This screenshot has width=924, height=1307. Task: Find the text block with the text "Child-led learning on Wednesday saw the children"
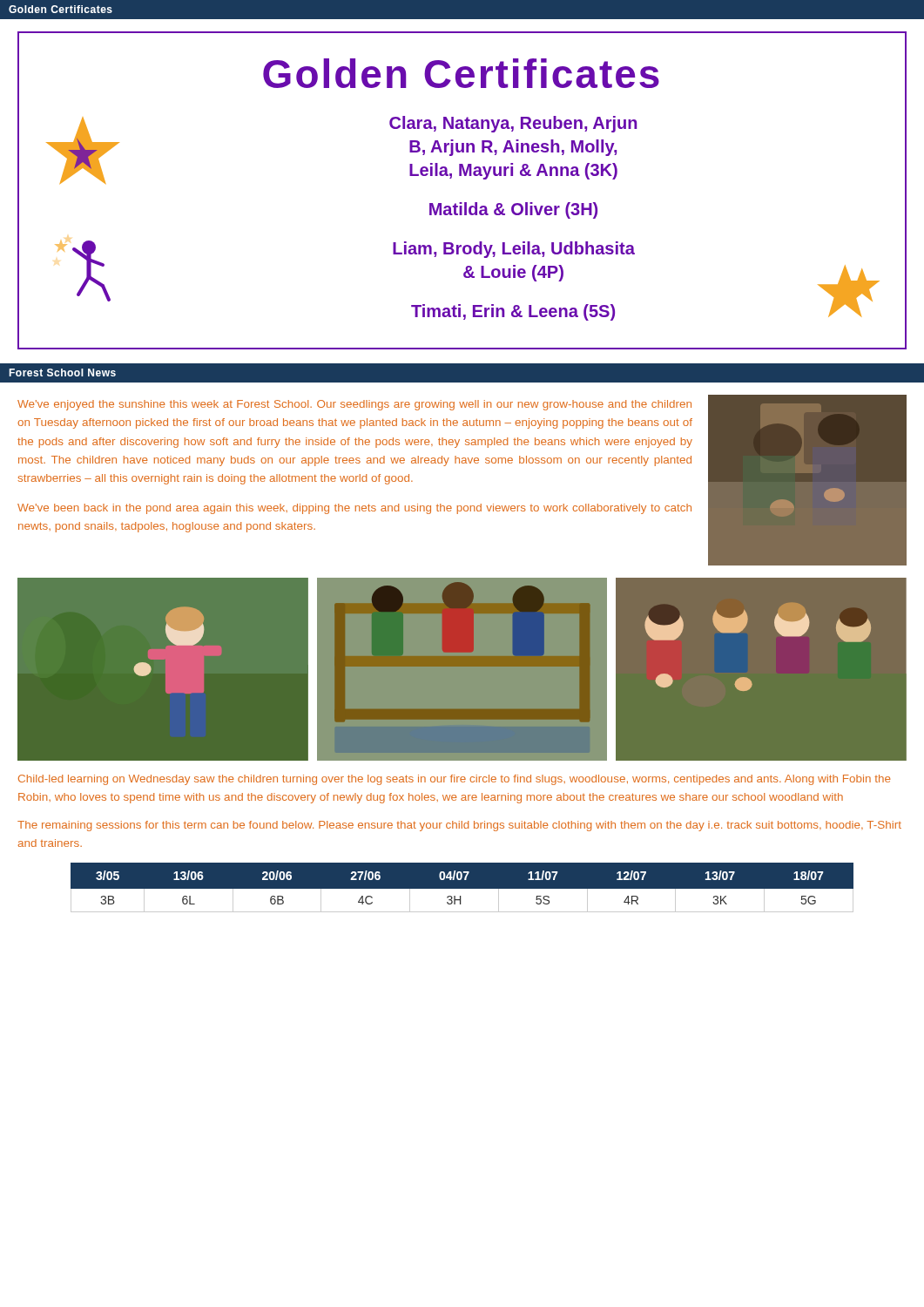coord(454,788)
